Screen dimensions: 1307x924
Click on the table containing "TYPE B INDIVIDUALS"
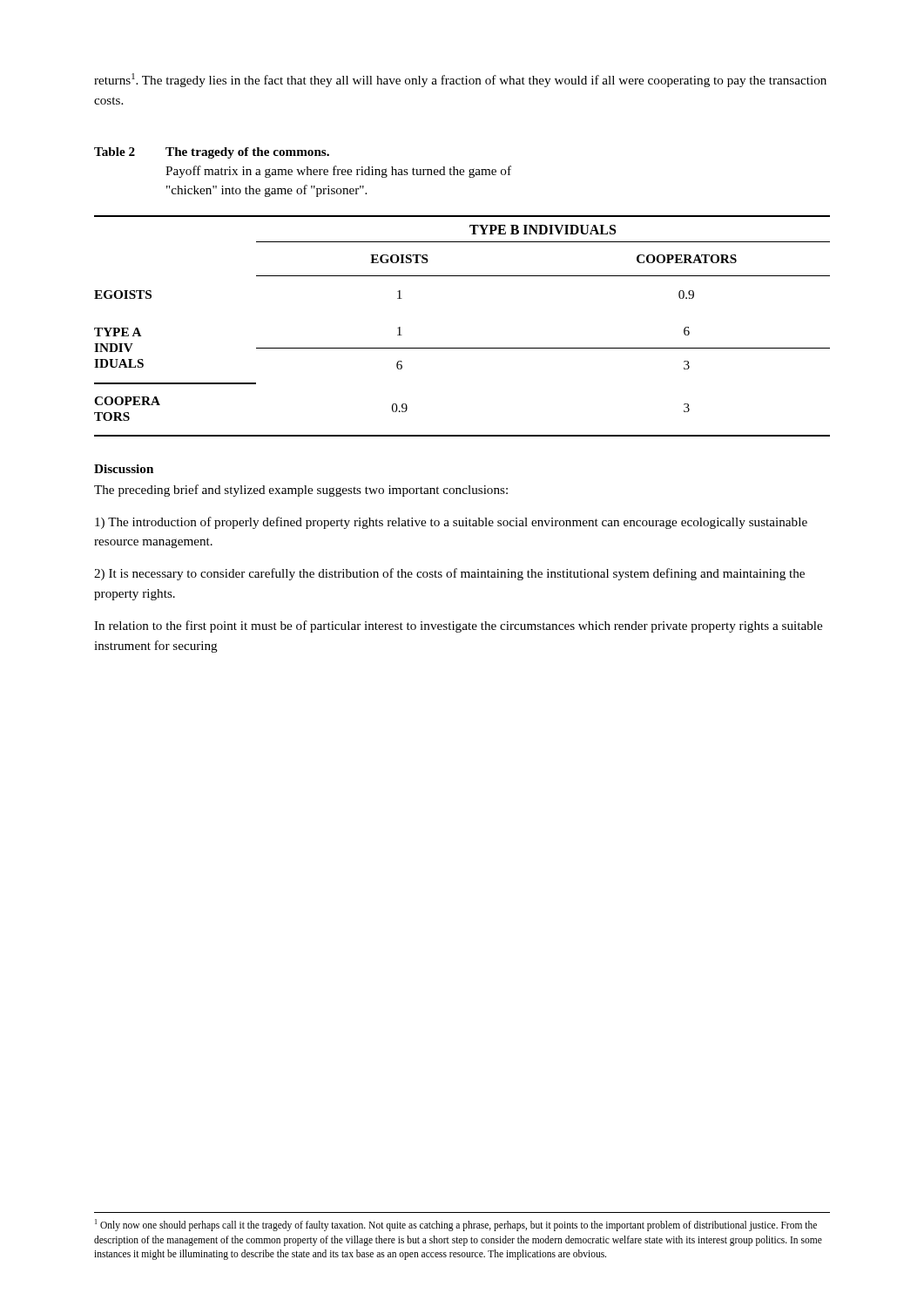pos(462,326)
